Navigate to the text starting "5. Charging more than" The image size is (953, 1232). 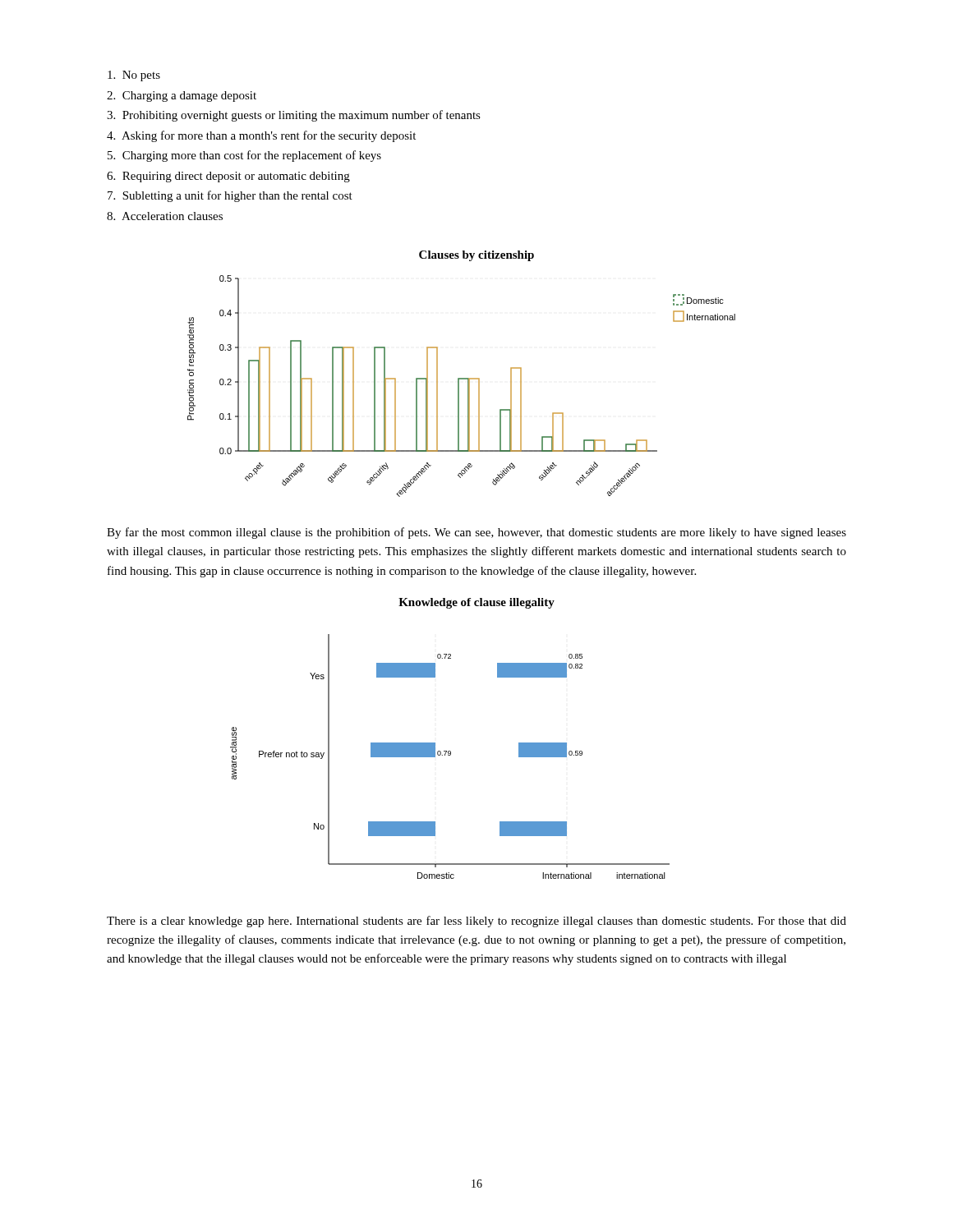[244, 155]
